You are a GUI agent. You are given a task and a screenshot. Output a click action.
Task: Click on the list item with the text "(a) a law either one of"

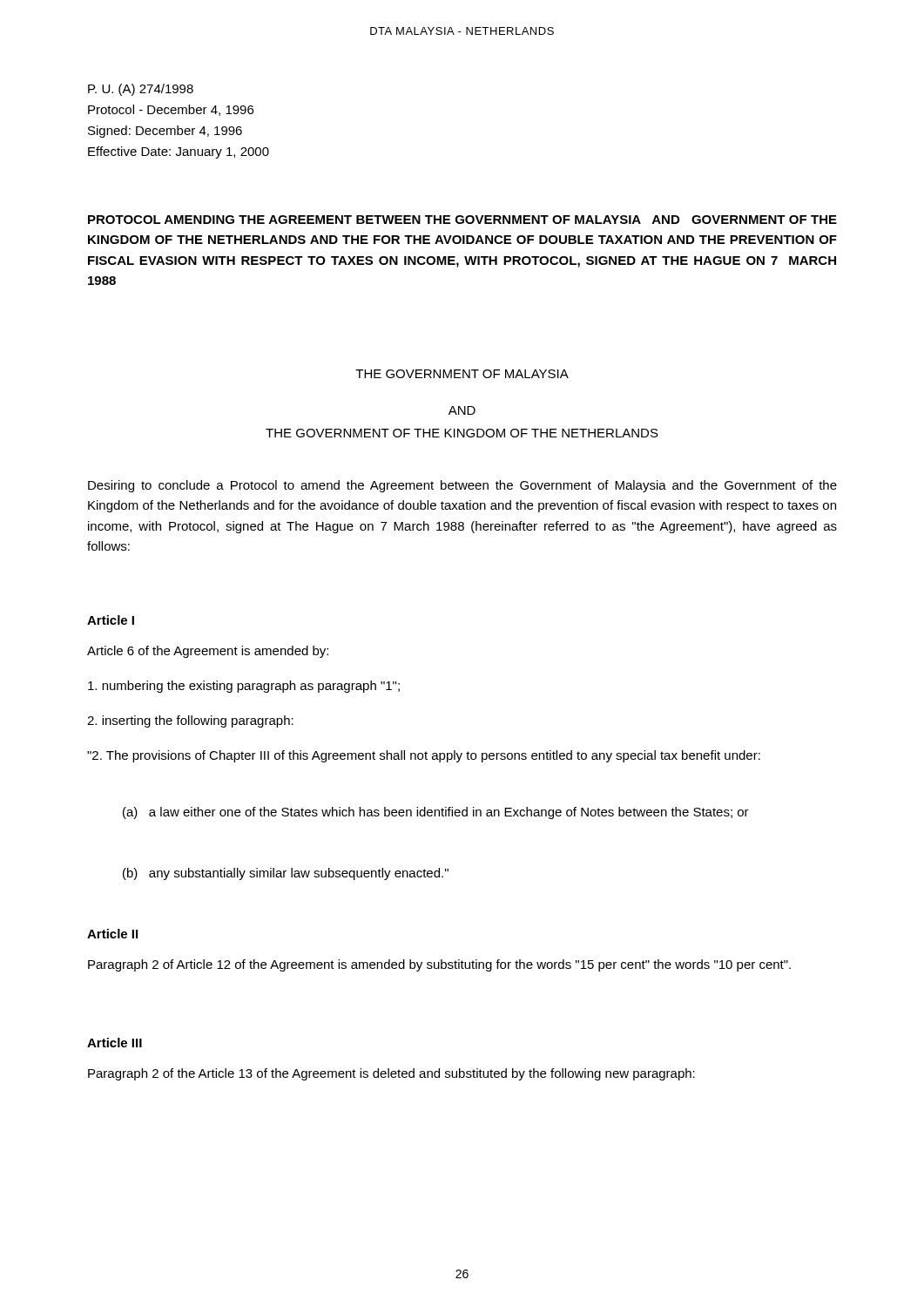pos(435,812)
